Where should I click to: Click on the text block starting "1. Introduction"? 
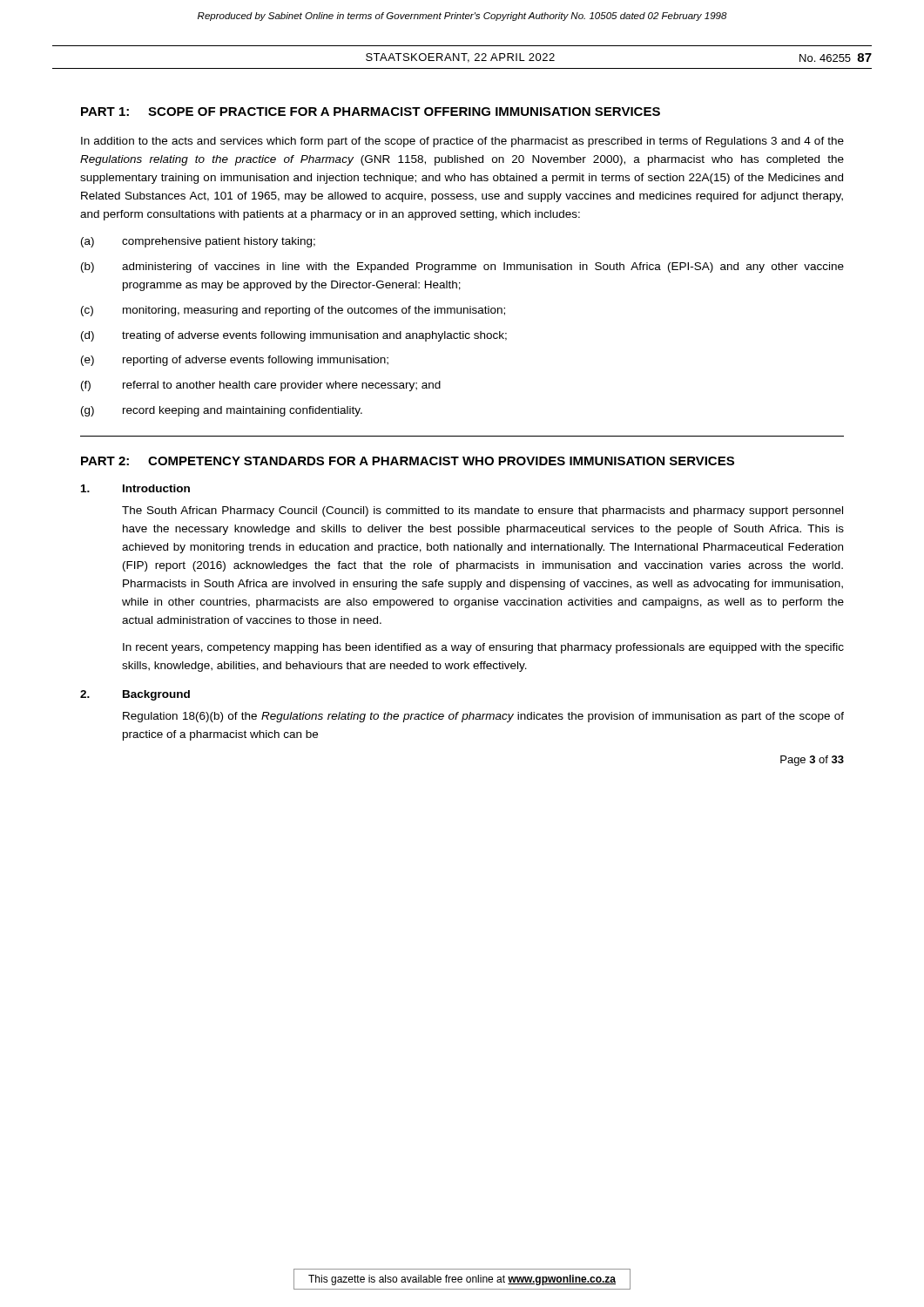point(135,489)
